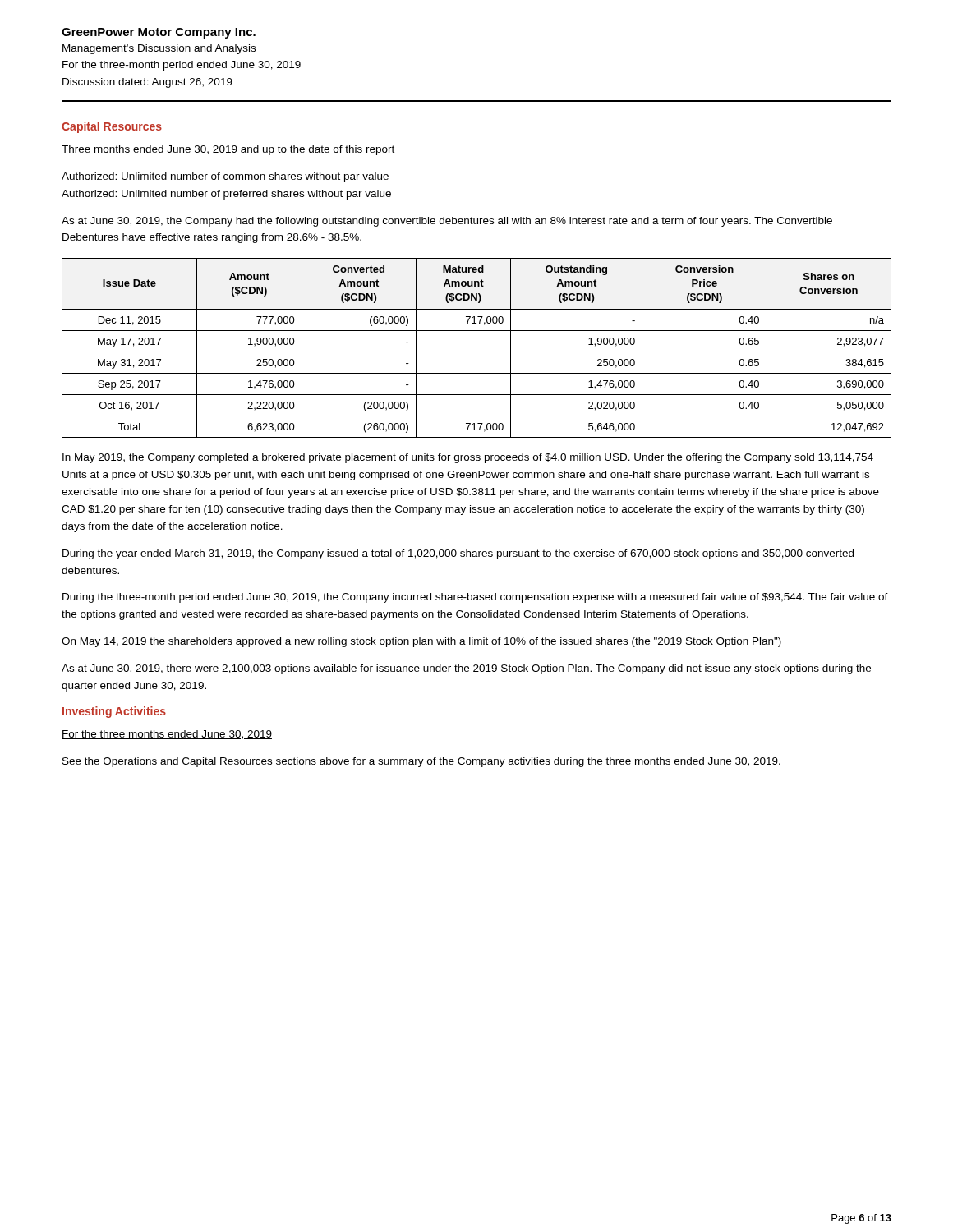Point to the block beginning "See the Operations and Capital Resources"

click(x=421, y=761)
